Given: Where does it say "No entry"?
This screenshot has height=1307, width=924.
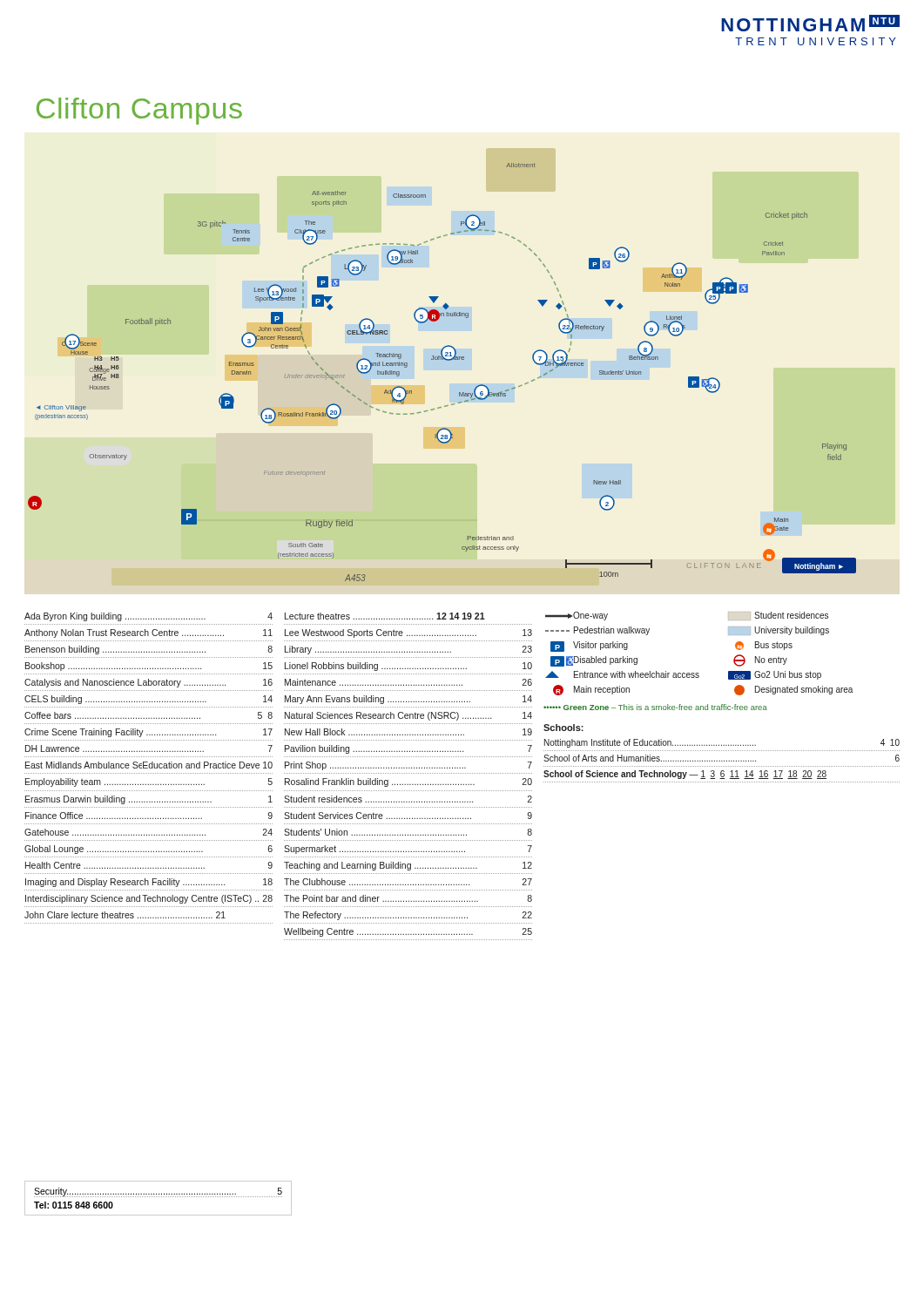Looking at the screenshot, I should (805, 660).
